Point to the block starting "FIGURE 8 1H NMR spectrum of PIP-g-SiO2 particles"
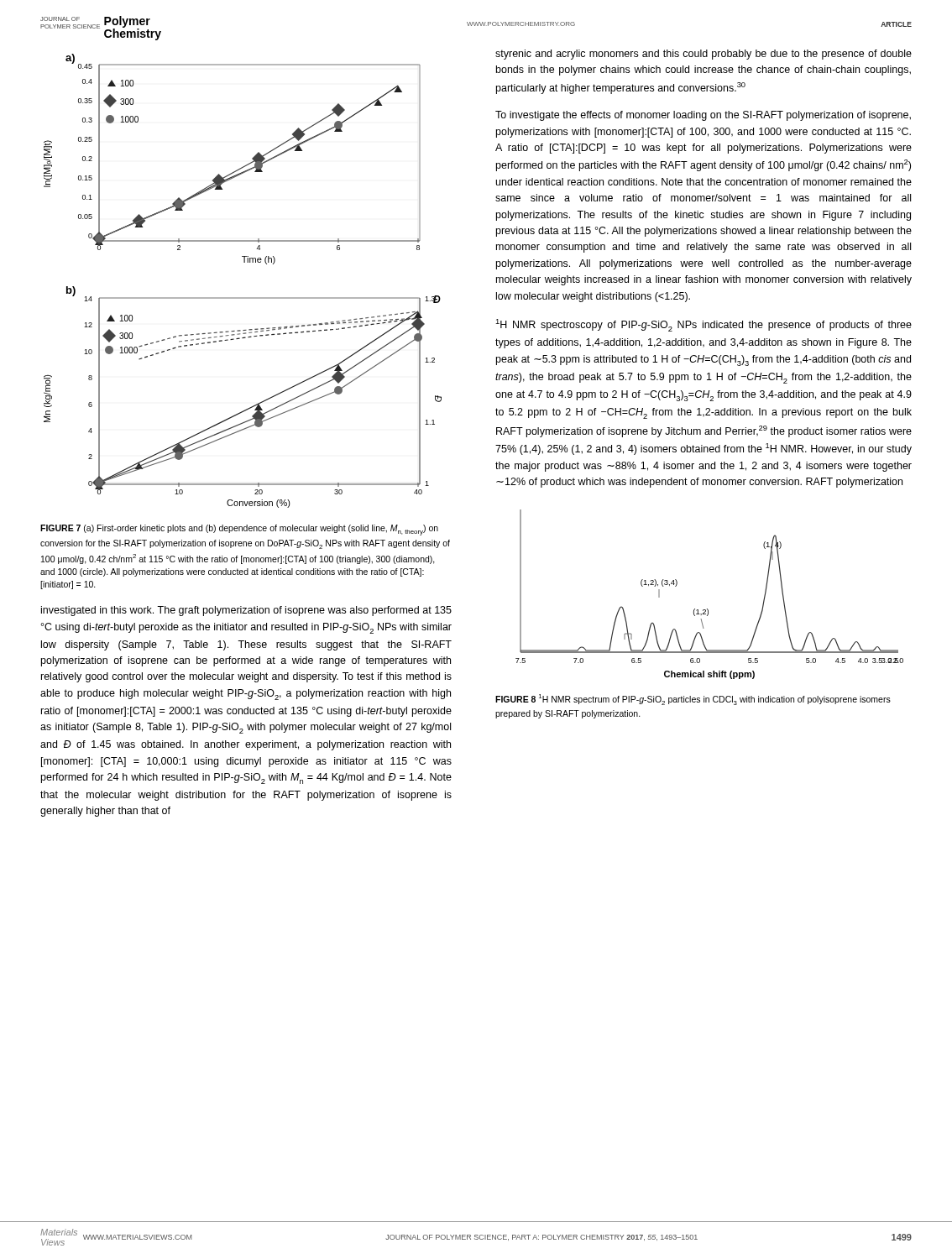Viewport: 952px width, 1259px height. (693, 706)
